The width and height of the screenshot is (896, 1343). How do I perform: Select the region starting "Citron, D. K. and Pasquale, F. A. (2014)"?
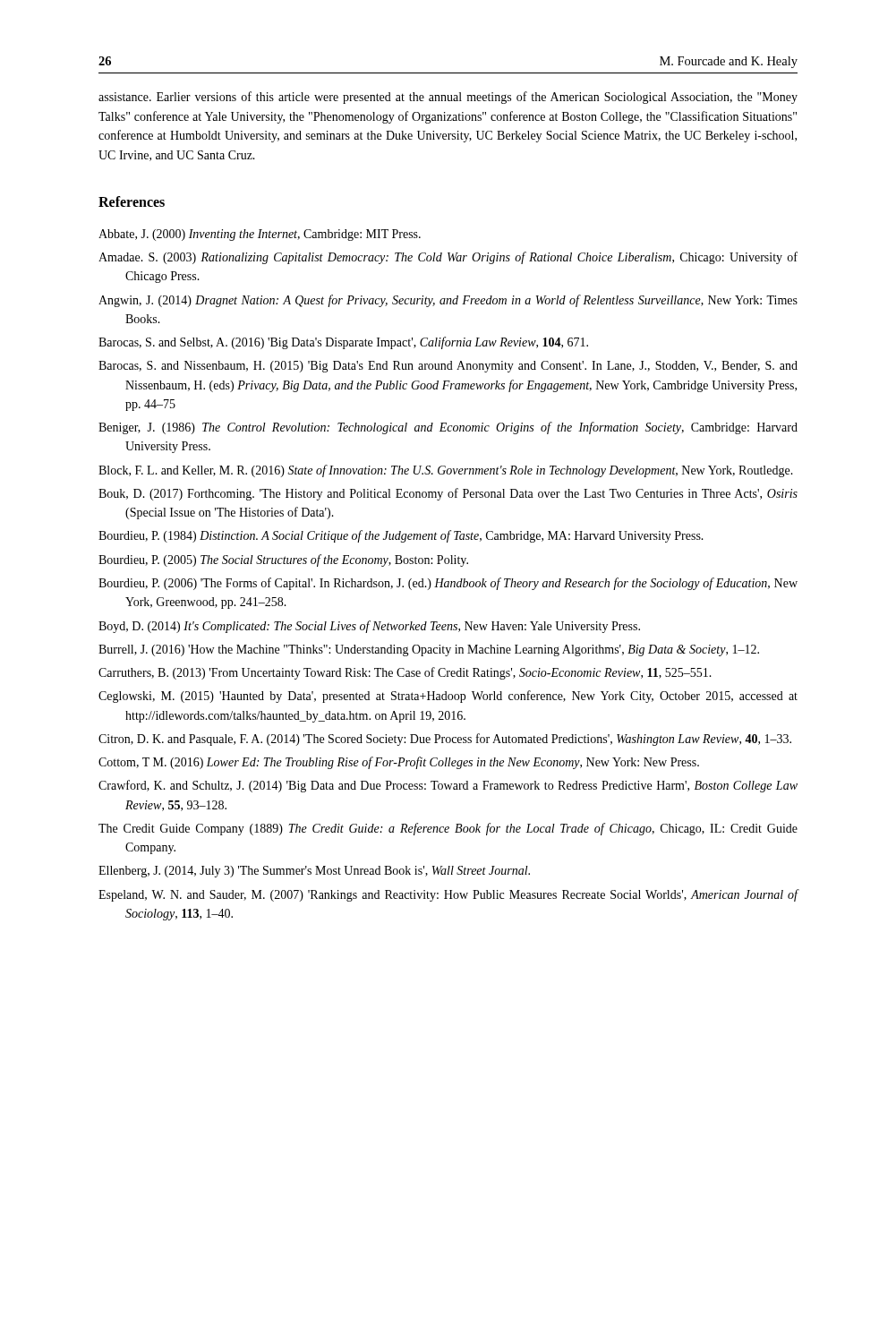[445, 739]
